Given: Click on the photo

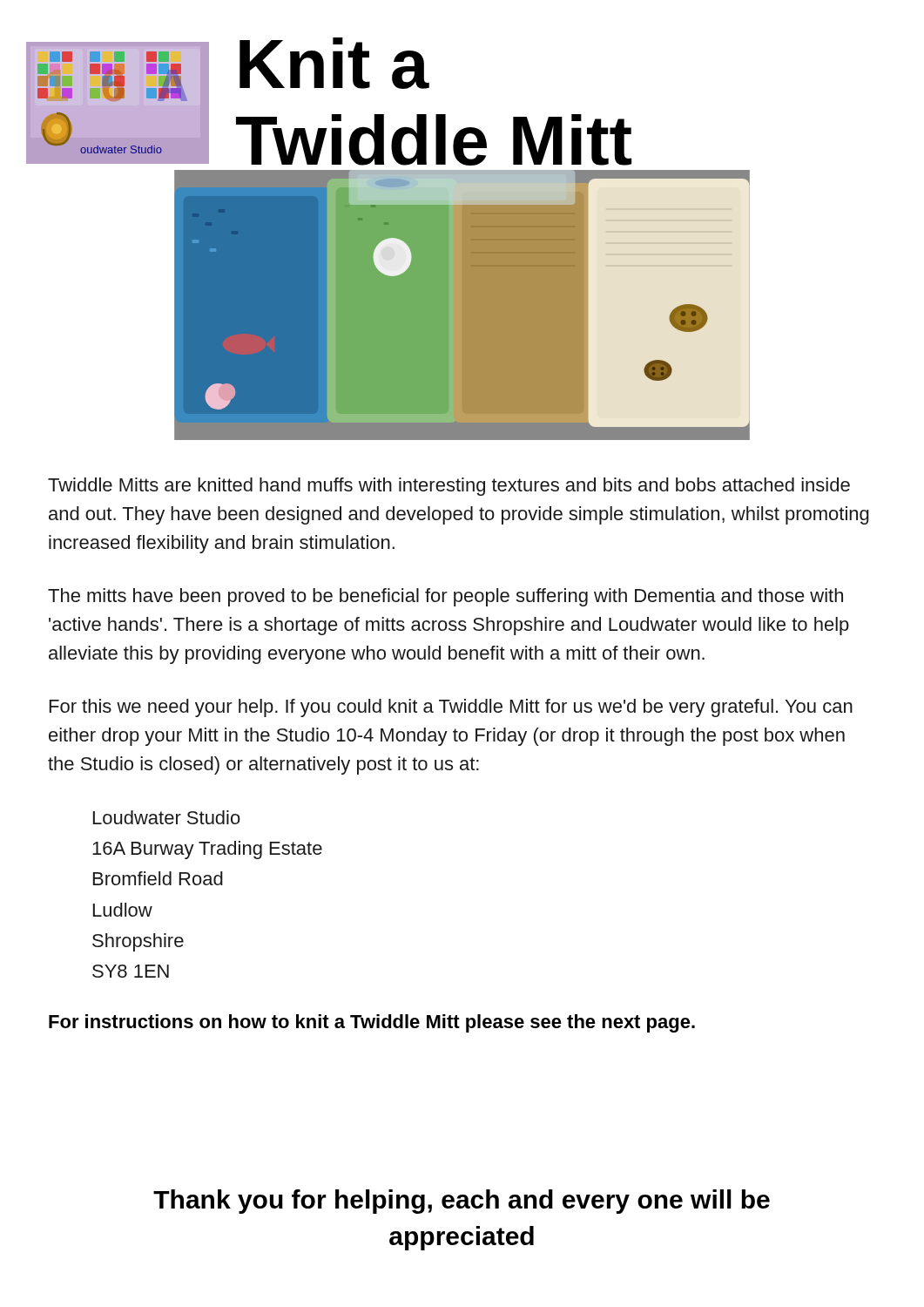Looking at the screenshot, I should tap(462, 305).
